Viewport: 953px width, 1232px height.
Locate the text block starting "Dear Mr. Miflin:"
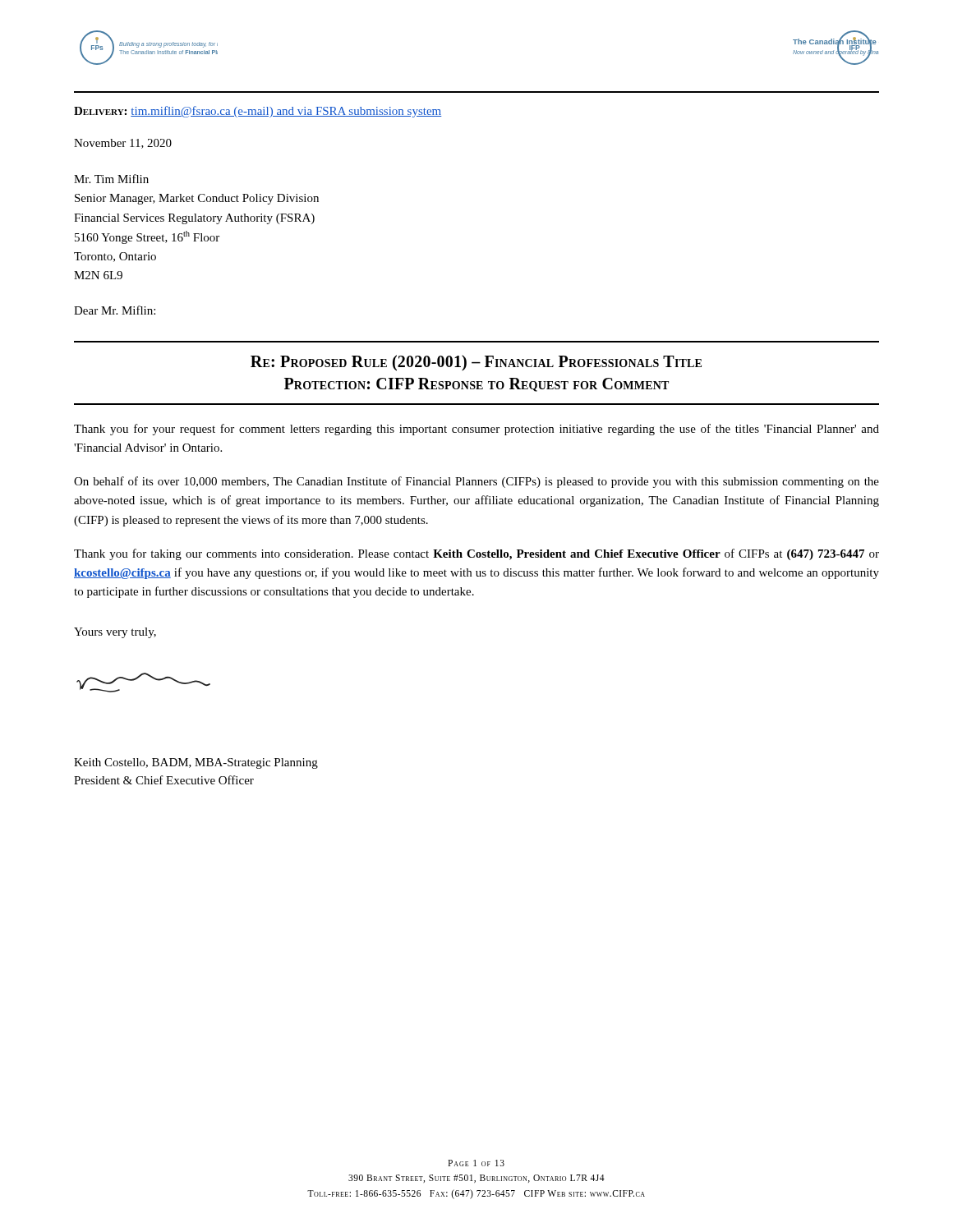pos(115,310)
